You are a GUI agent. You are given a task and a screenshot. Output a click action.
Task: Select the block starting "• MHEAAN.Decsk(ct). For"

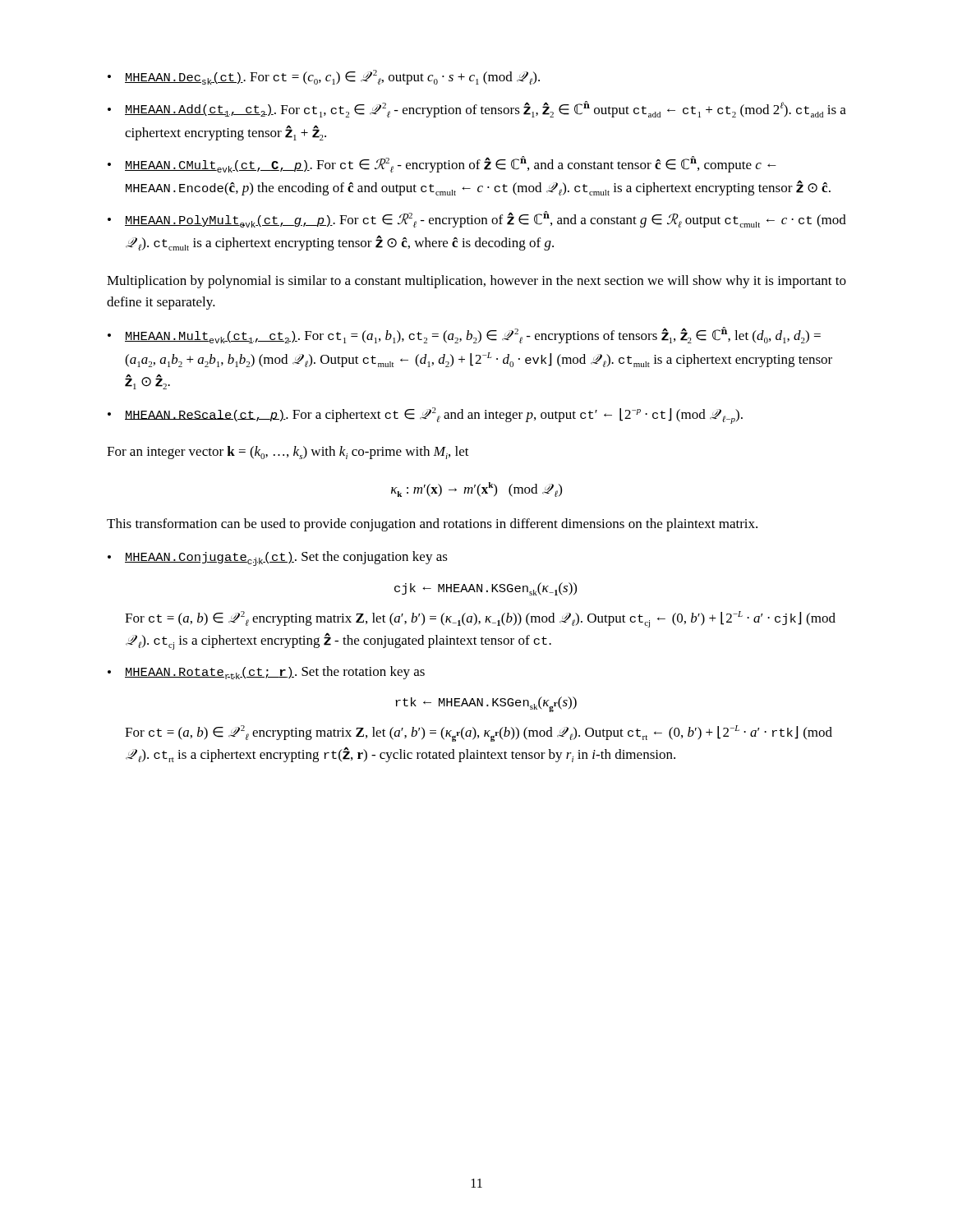point(476,77)
